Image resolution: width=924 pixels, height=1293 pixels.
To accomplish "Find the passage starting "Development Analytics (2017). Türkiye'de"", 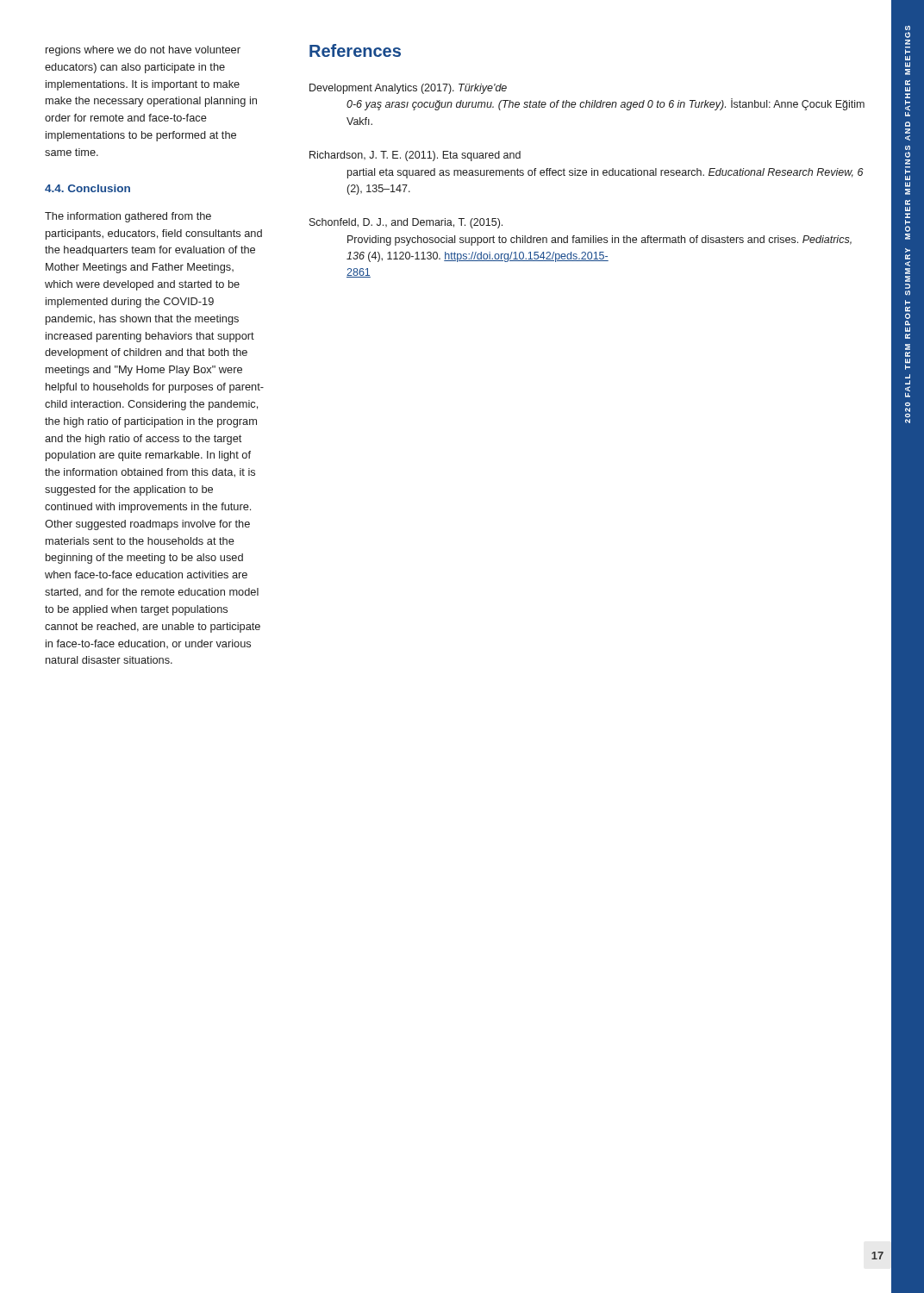I will [590, 105].
